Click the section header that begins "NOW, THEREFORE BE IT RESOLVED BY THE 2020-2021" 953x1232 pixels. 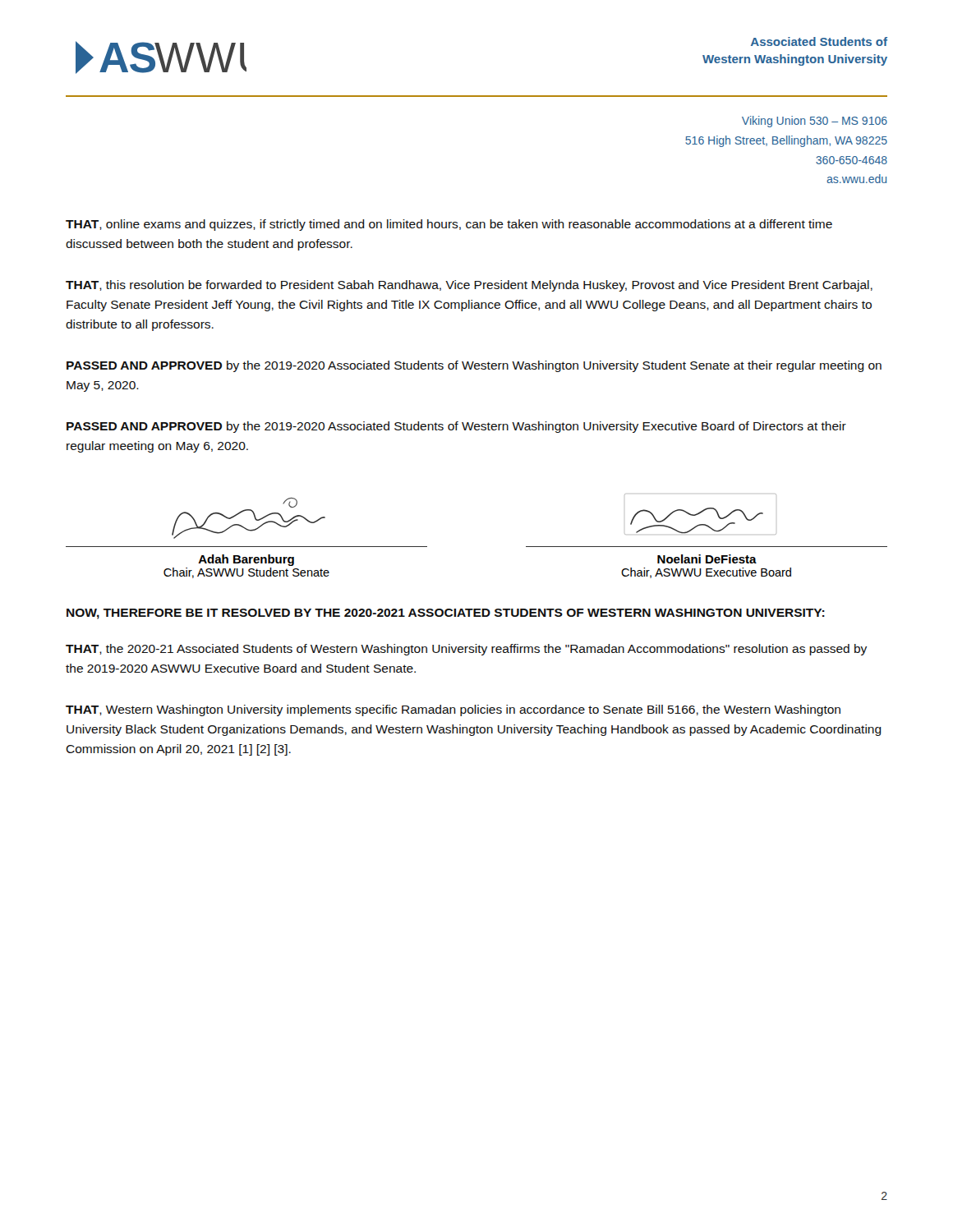pos(446,613)
